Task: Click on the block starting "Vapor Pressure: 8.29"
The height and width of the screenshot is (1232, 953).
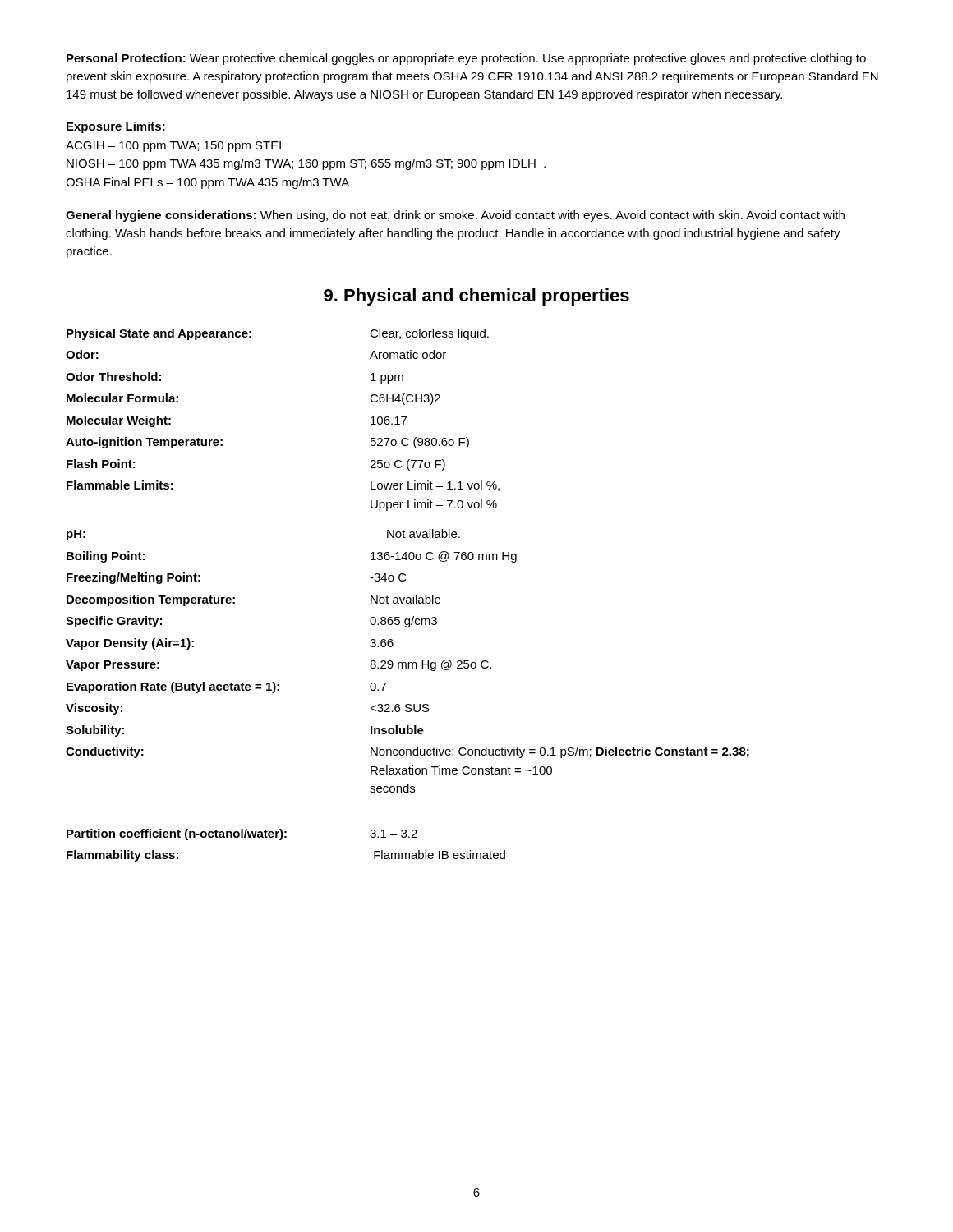Action: pyautogui.click(x=476, y=665)
